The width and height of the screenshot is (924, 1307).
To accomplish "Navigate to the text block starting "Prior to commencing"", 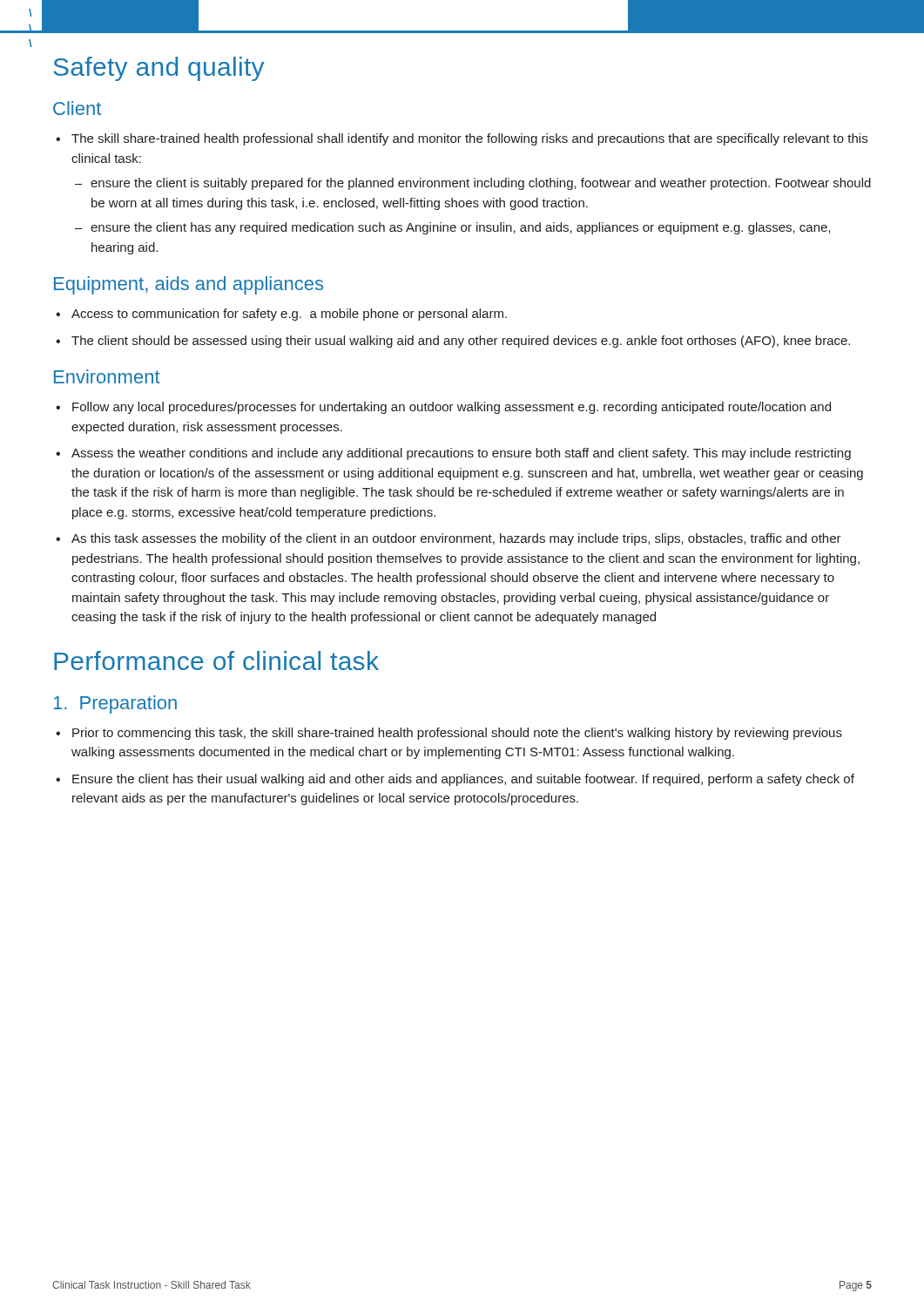I will tap(462, 742).
